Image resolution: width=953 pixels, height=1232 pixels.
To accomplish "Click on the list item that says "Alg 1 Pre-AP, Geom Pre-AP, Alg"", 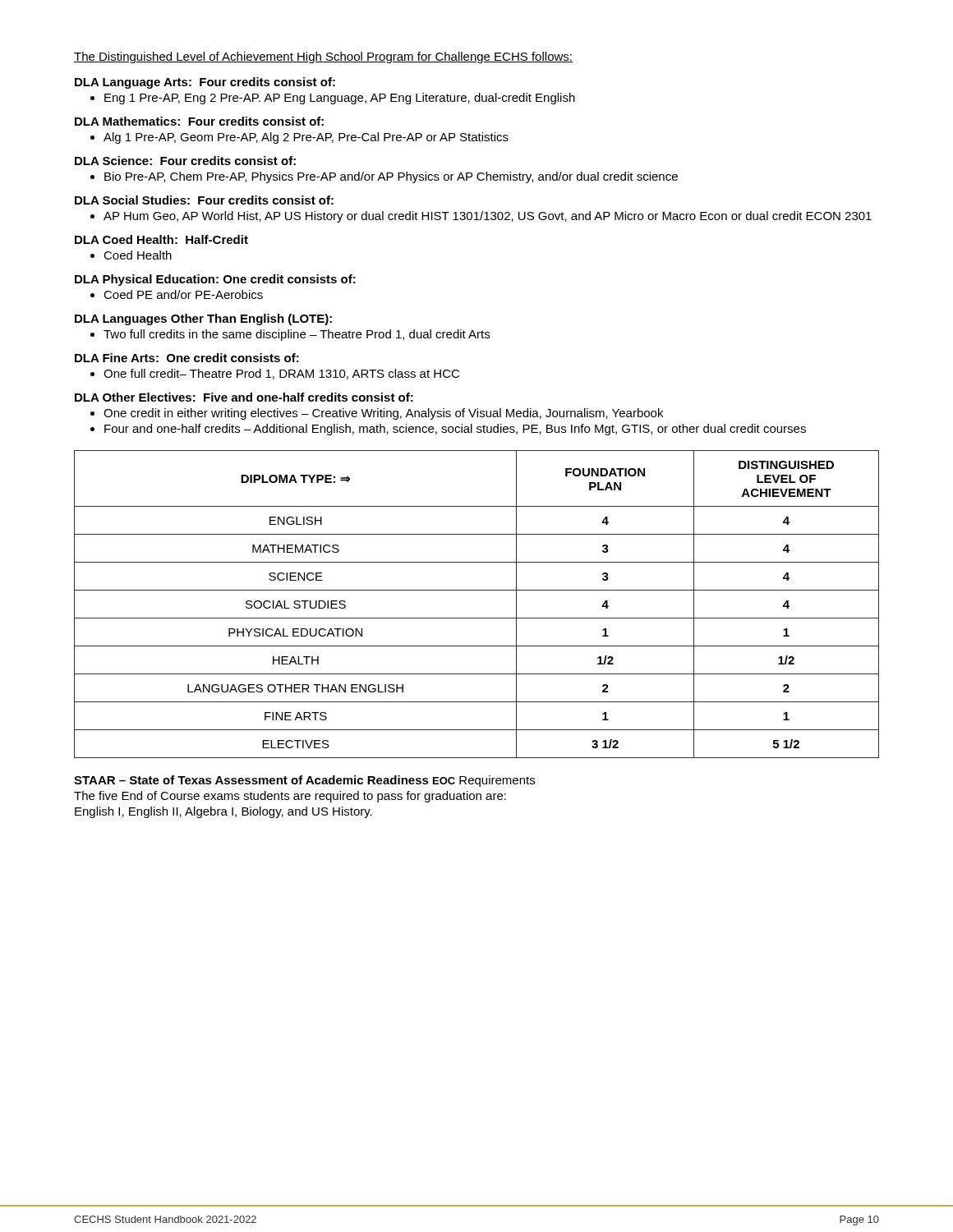I will pyautogui.click(x=306, y=137).
